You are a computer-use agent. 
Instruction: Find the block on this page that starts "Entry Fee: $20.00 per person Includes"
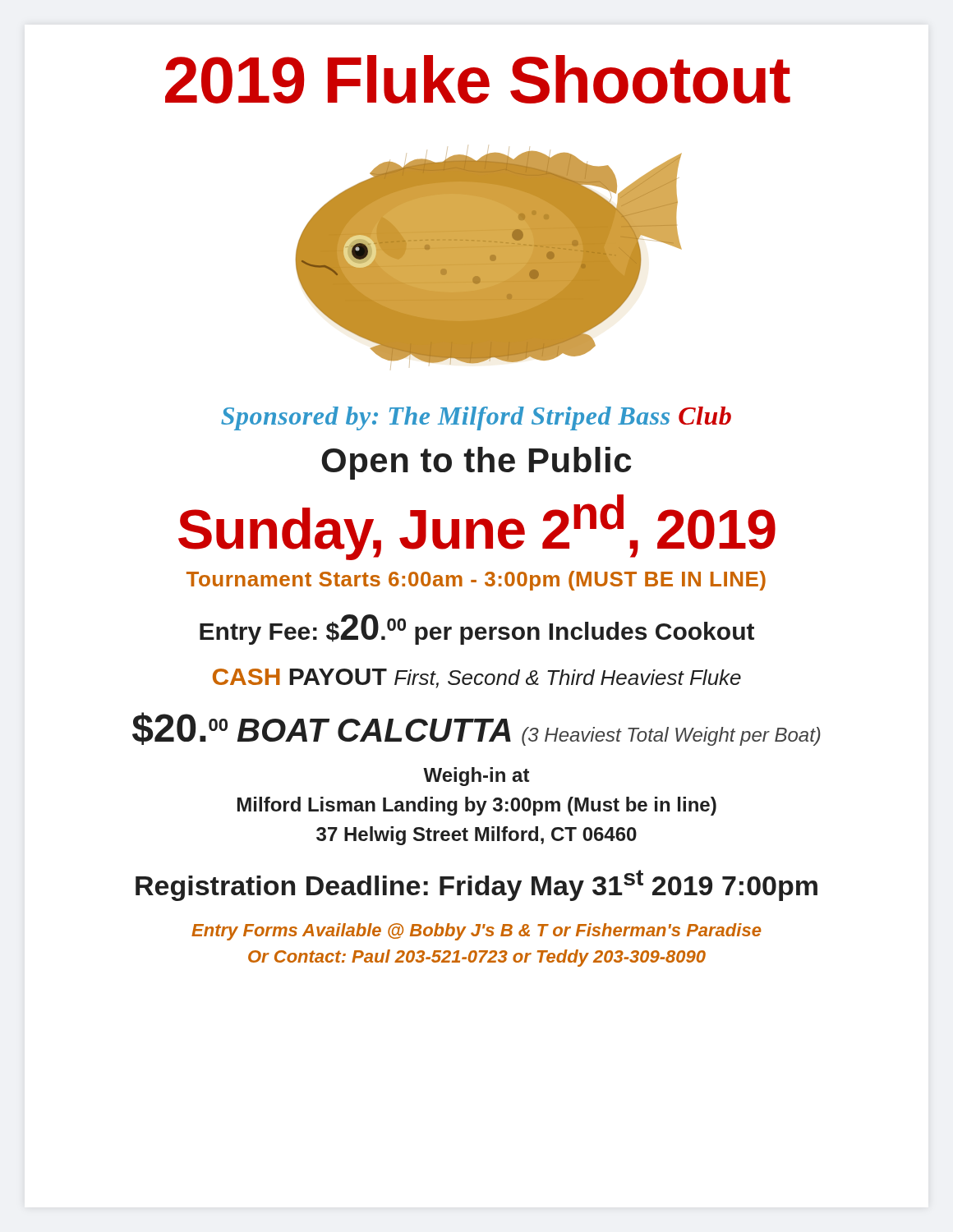tap(476, 627)
